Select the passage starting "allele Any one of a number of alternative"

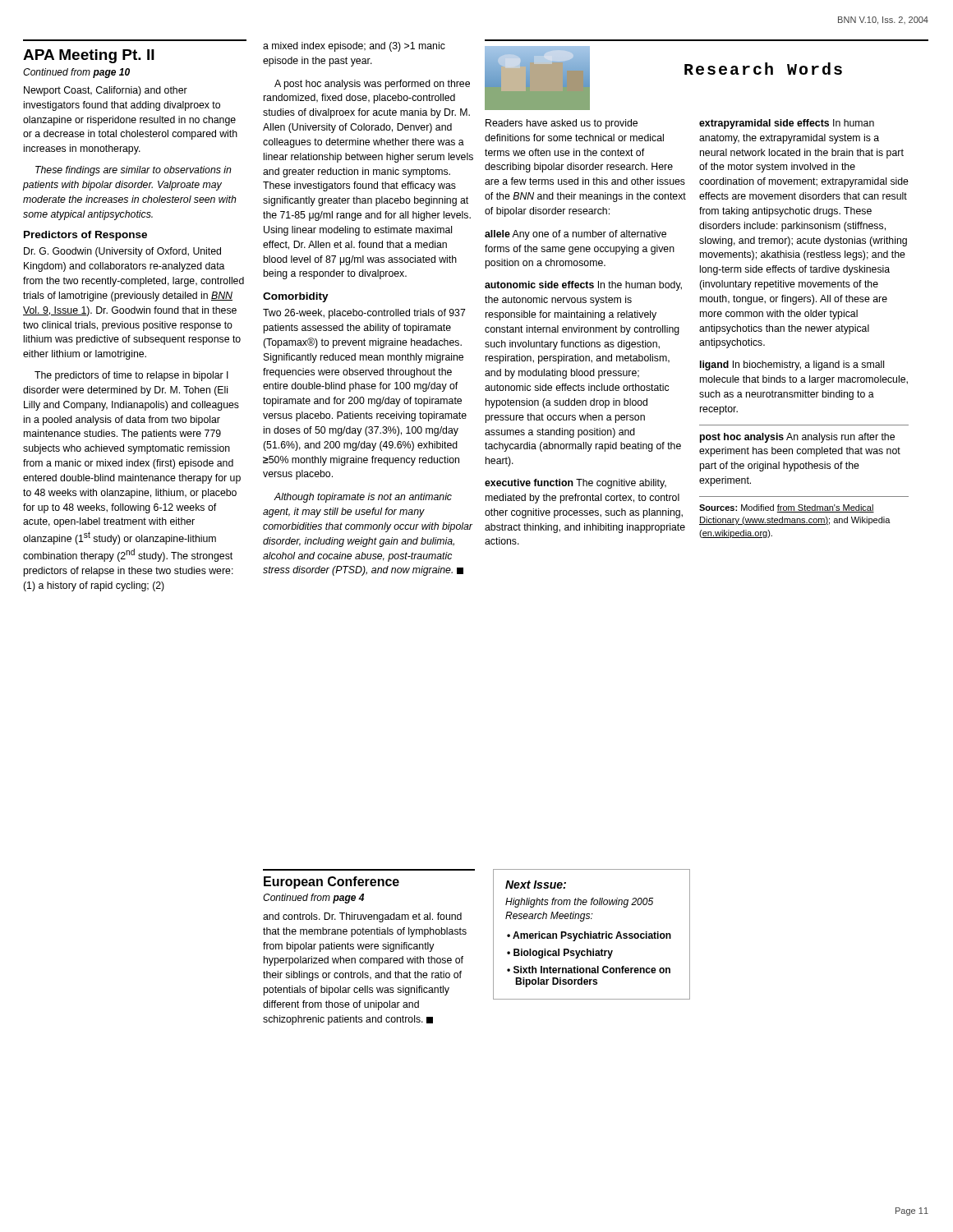pos(580,249)
